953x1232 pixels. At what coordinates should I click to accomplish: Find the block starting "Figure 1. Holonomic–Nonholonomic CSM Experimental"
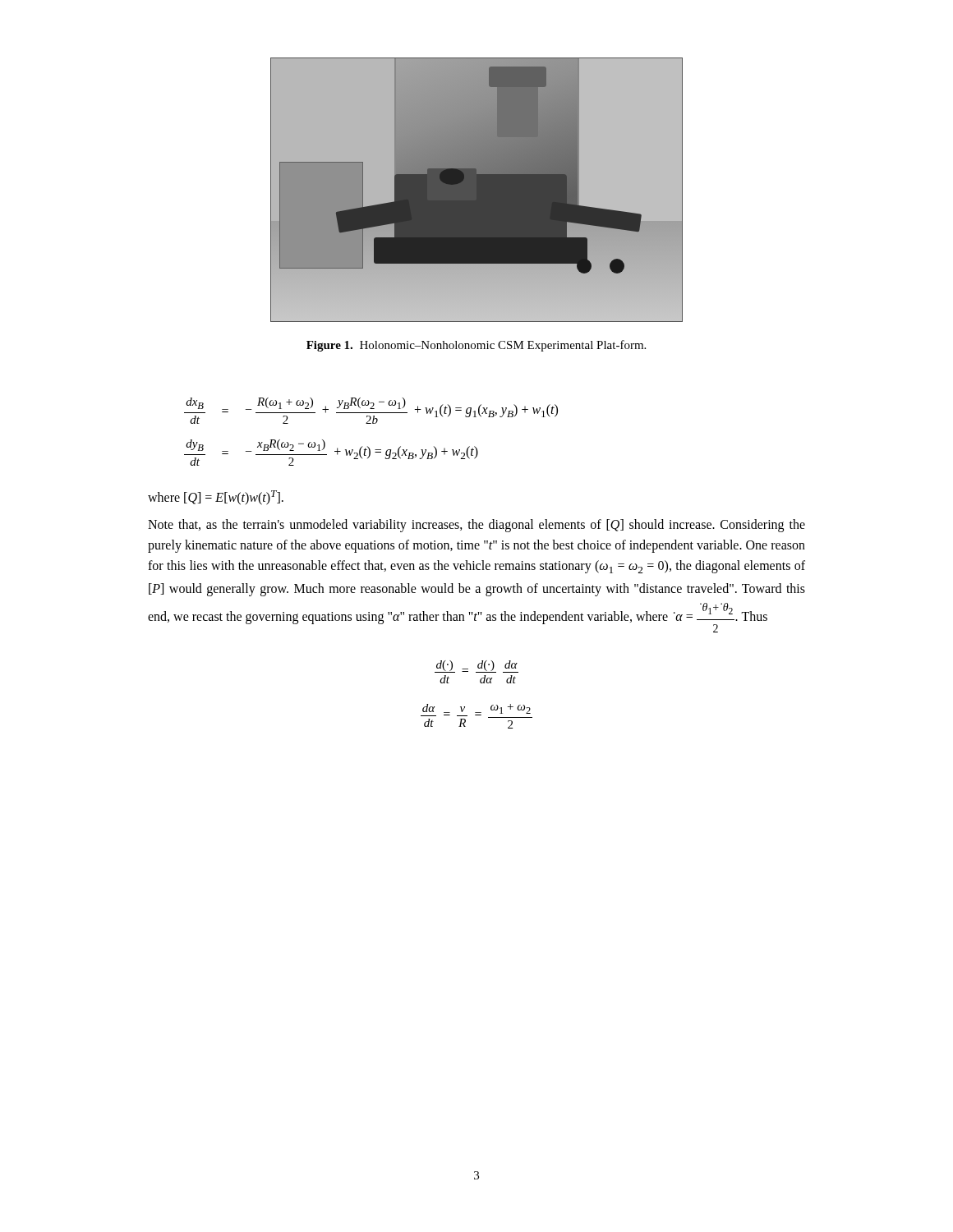click(x=476, y=345)
